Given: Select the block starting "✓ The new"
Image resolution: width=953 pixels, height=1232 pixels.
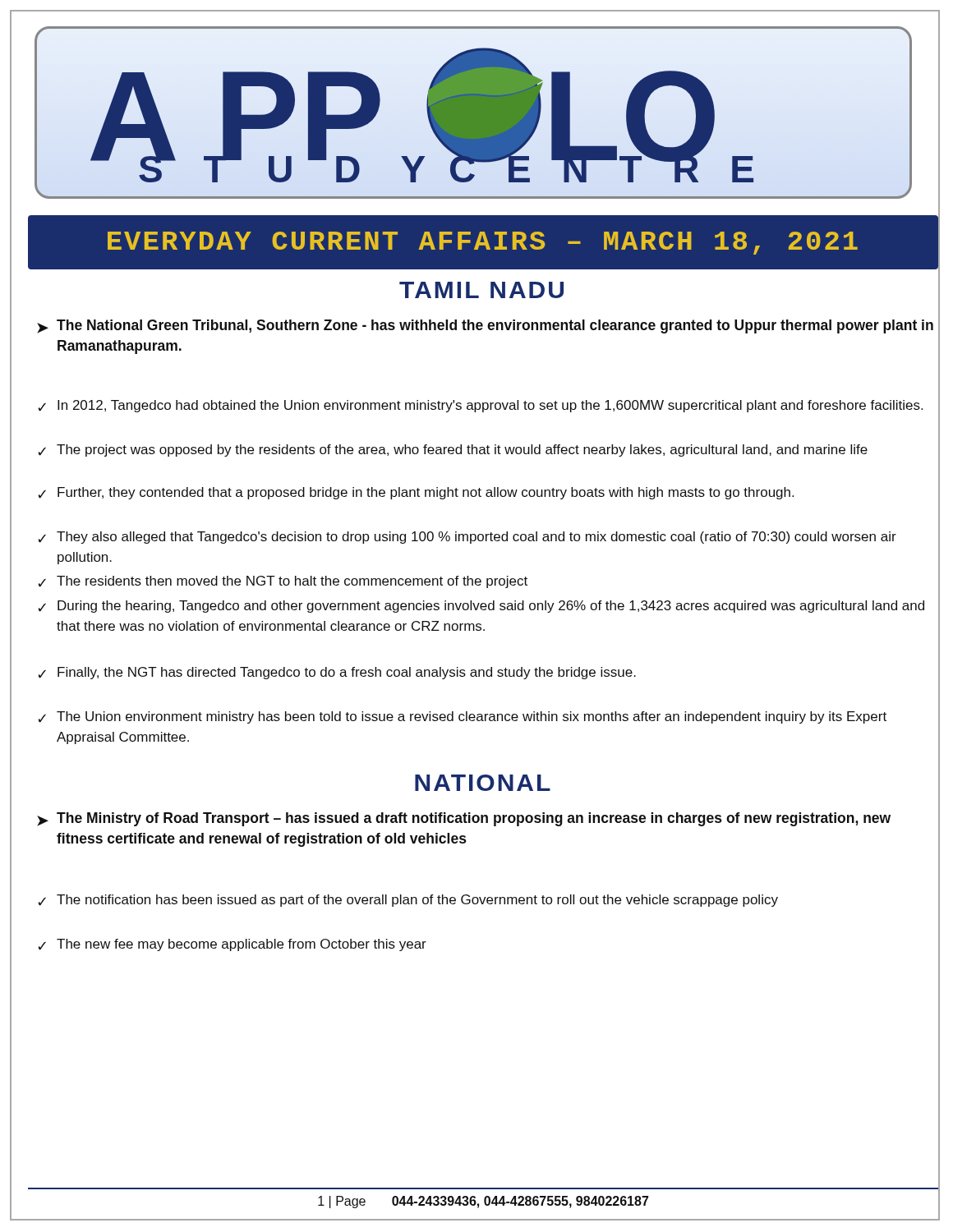Looking at the screenshot, I should 232,945.
